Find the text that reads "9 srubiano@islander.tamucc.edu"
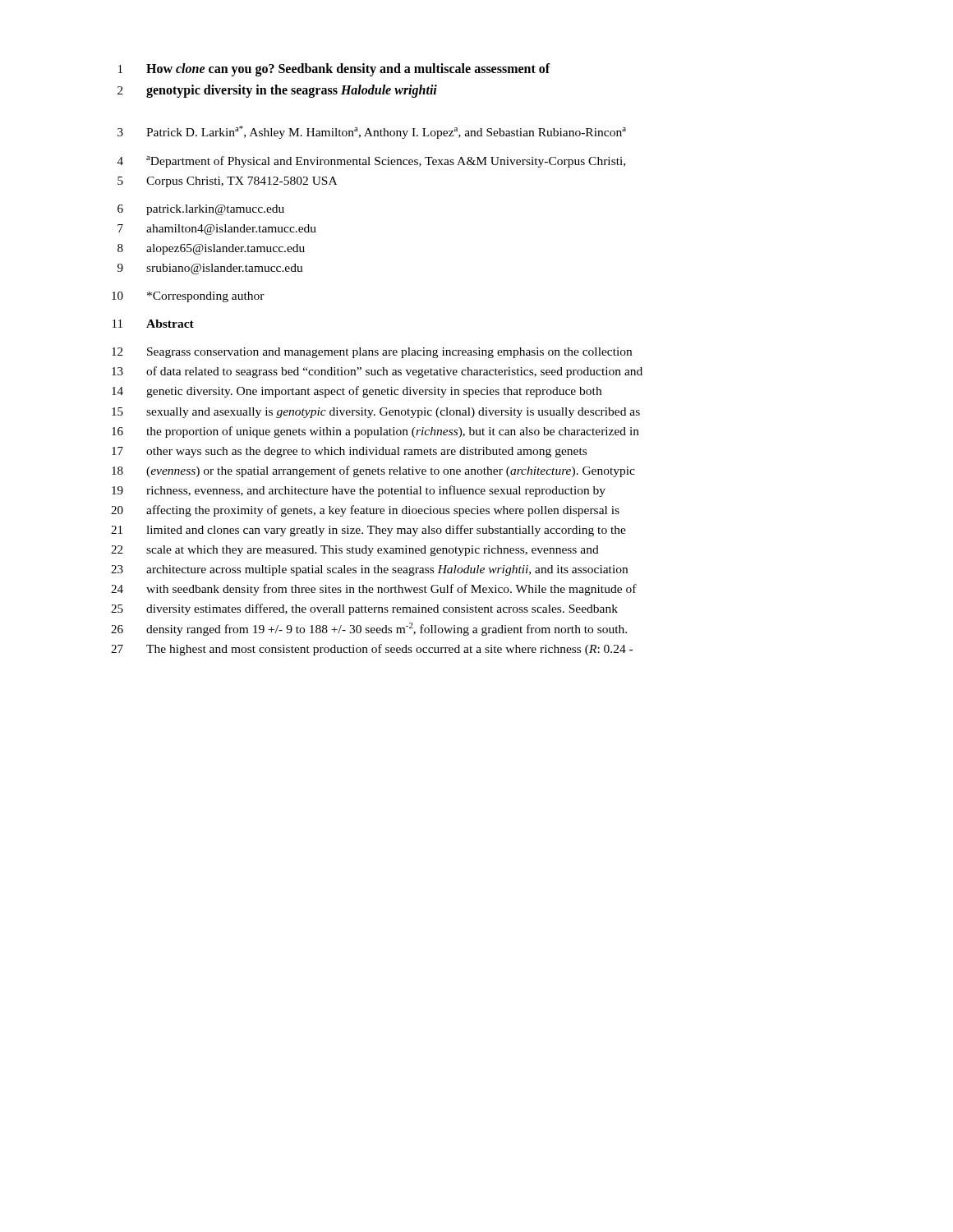Screen dimensions: 1232x953 [x=210, y=269]
